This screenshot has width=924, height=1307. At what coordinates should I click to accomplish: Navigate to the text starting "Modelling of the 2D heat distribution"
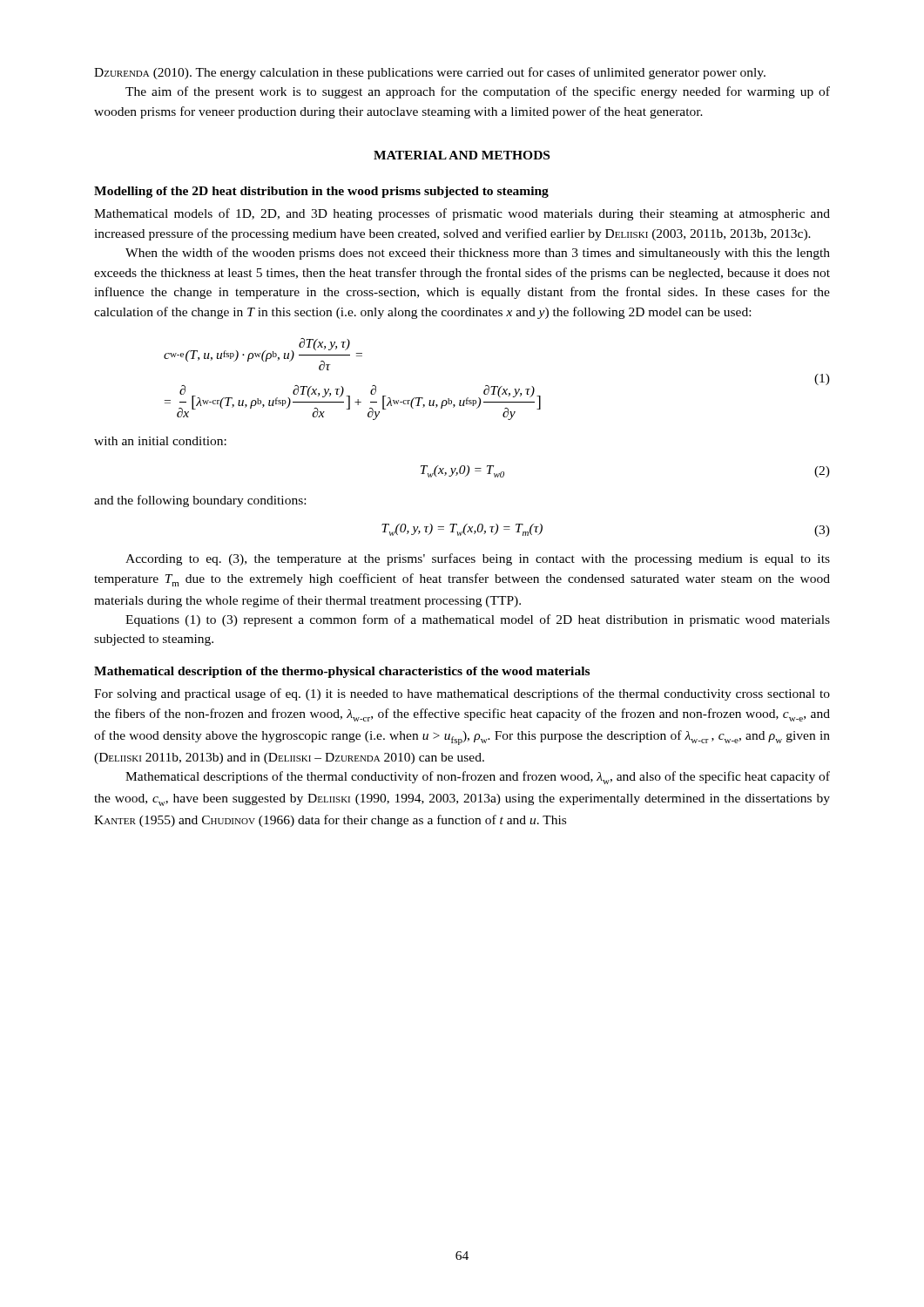pos(462,191)
